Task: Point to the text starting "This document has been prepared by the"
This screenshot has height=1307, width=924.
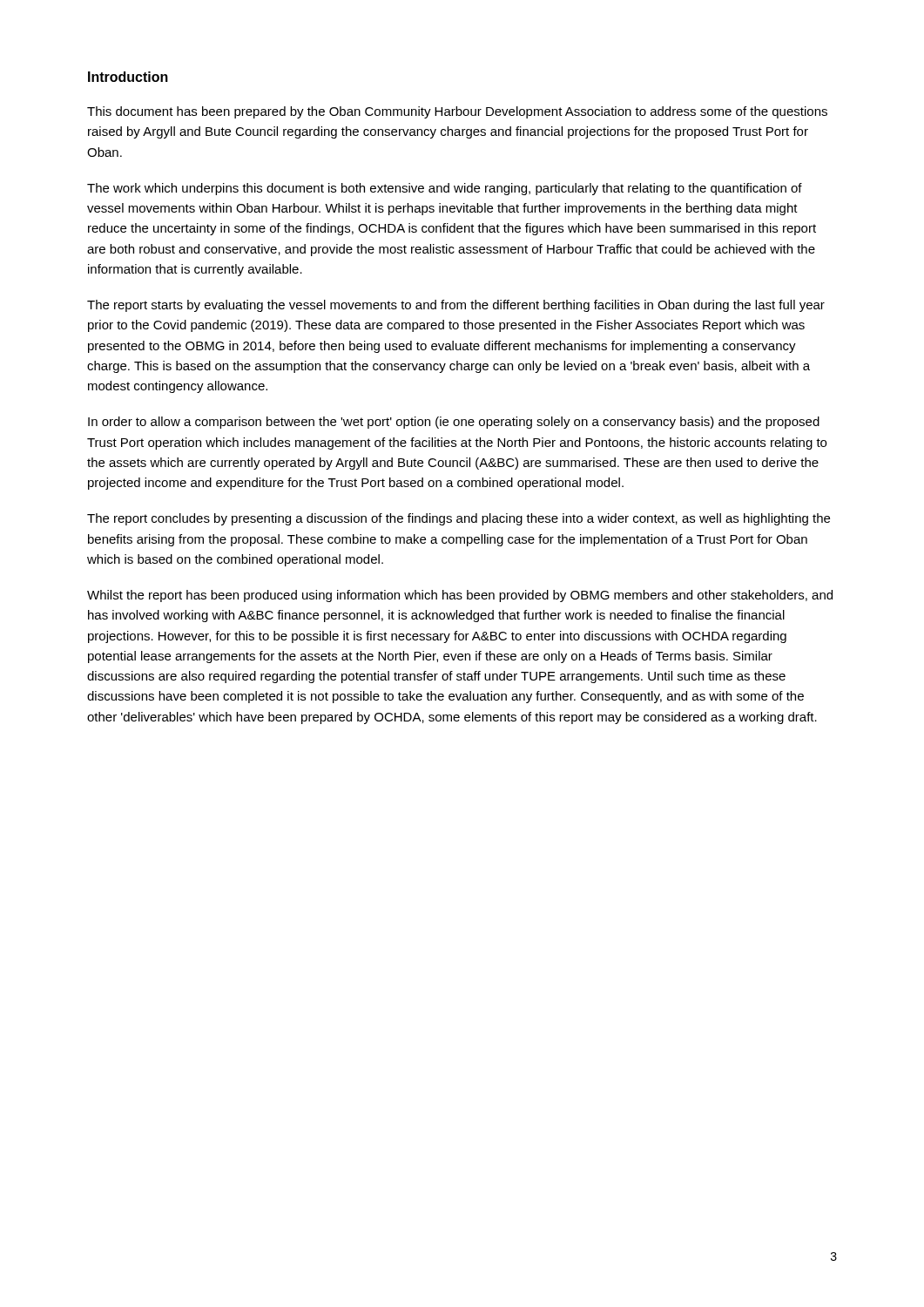Action: tap(457, 131)
